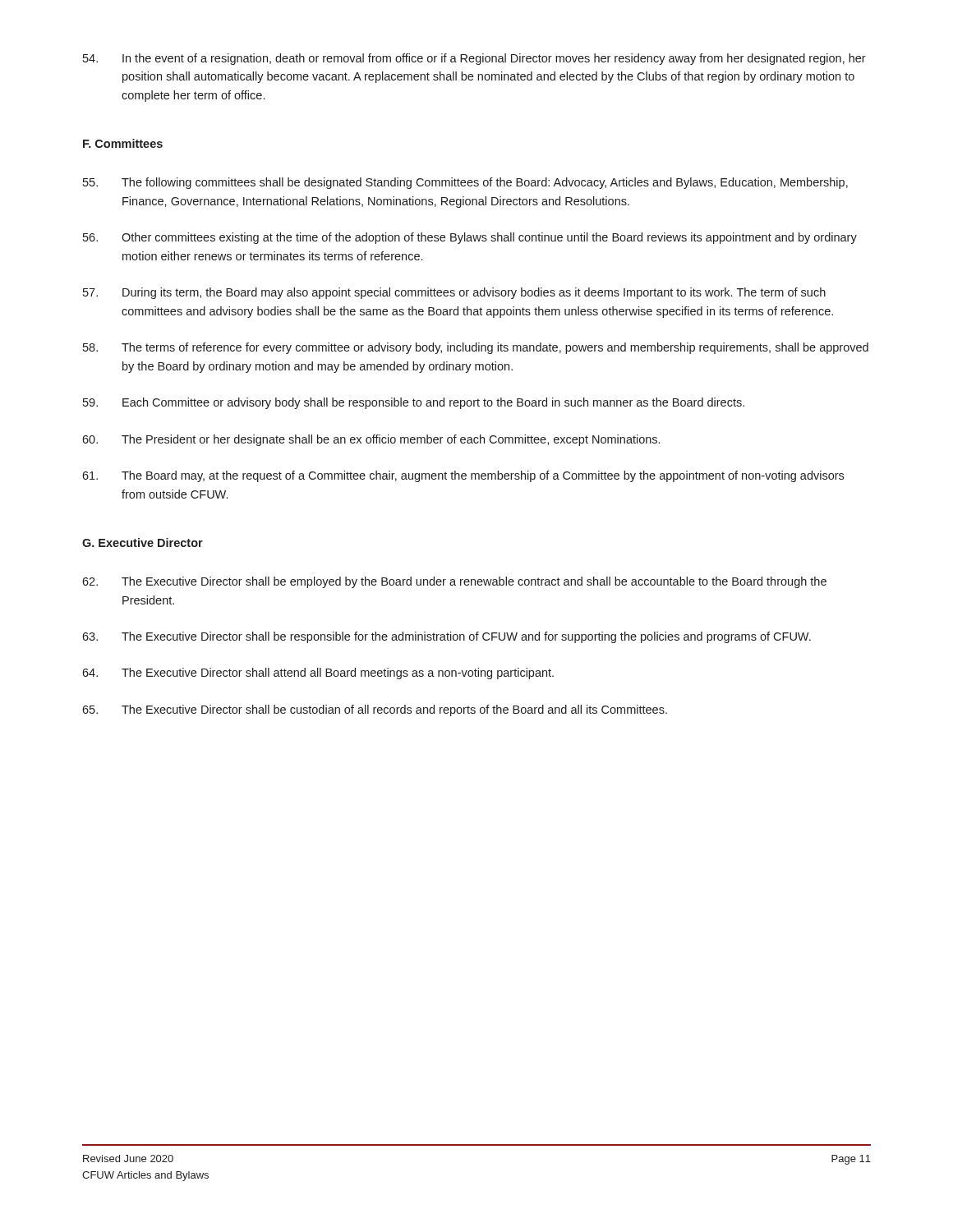The height and width of the screenshot is (1232, 953).
Task: Point to the block starting "63. The Executive Director shall be responsible for"
Action: [476, 637]
